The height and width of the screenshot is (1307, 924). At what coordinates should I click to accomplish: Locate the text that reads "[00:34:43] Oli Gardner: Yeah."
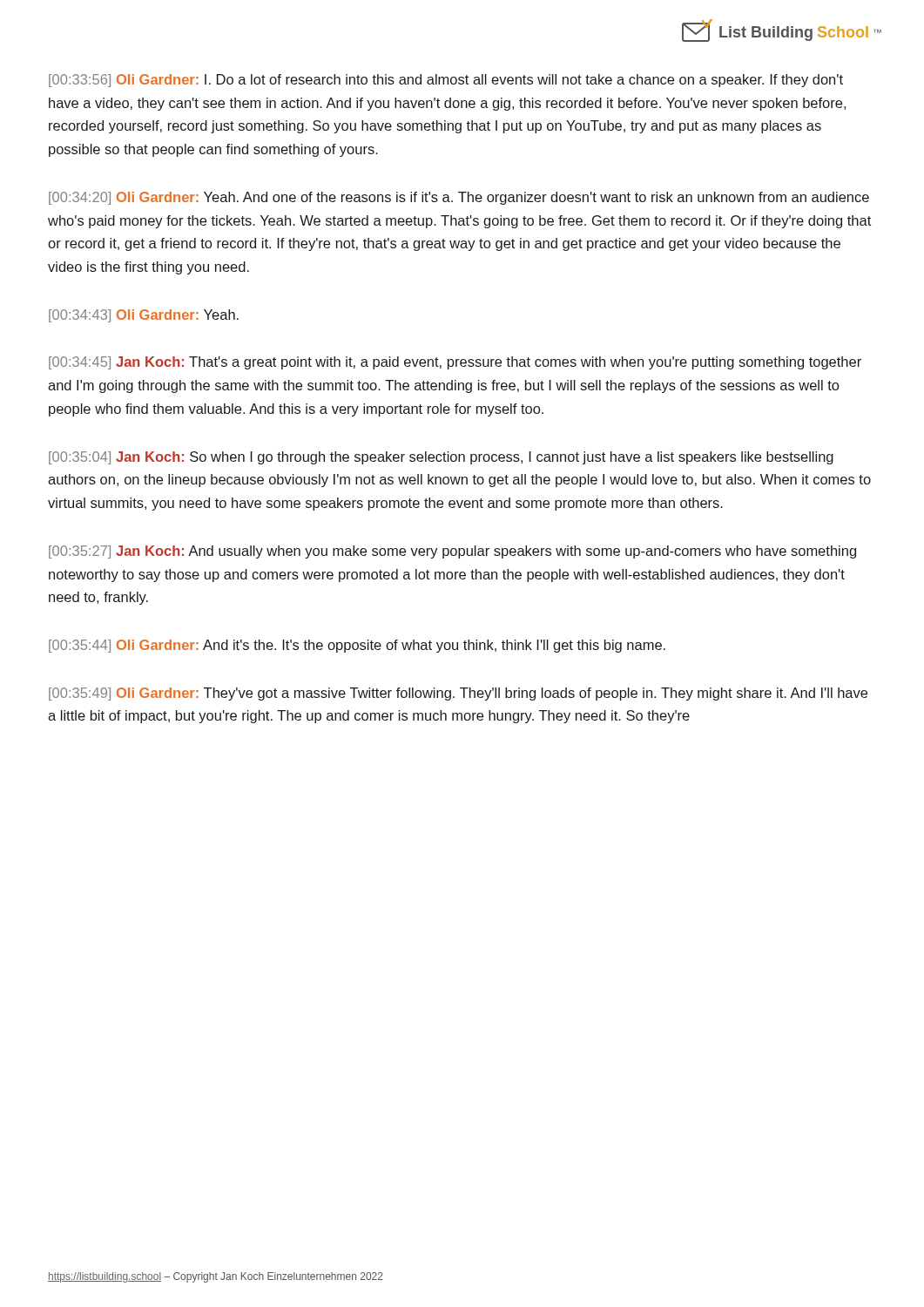[144, 314]
